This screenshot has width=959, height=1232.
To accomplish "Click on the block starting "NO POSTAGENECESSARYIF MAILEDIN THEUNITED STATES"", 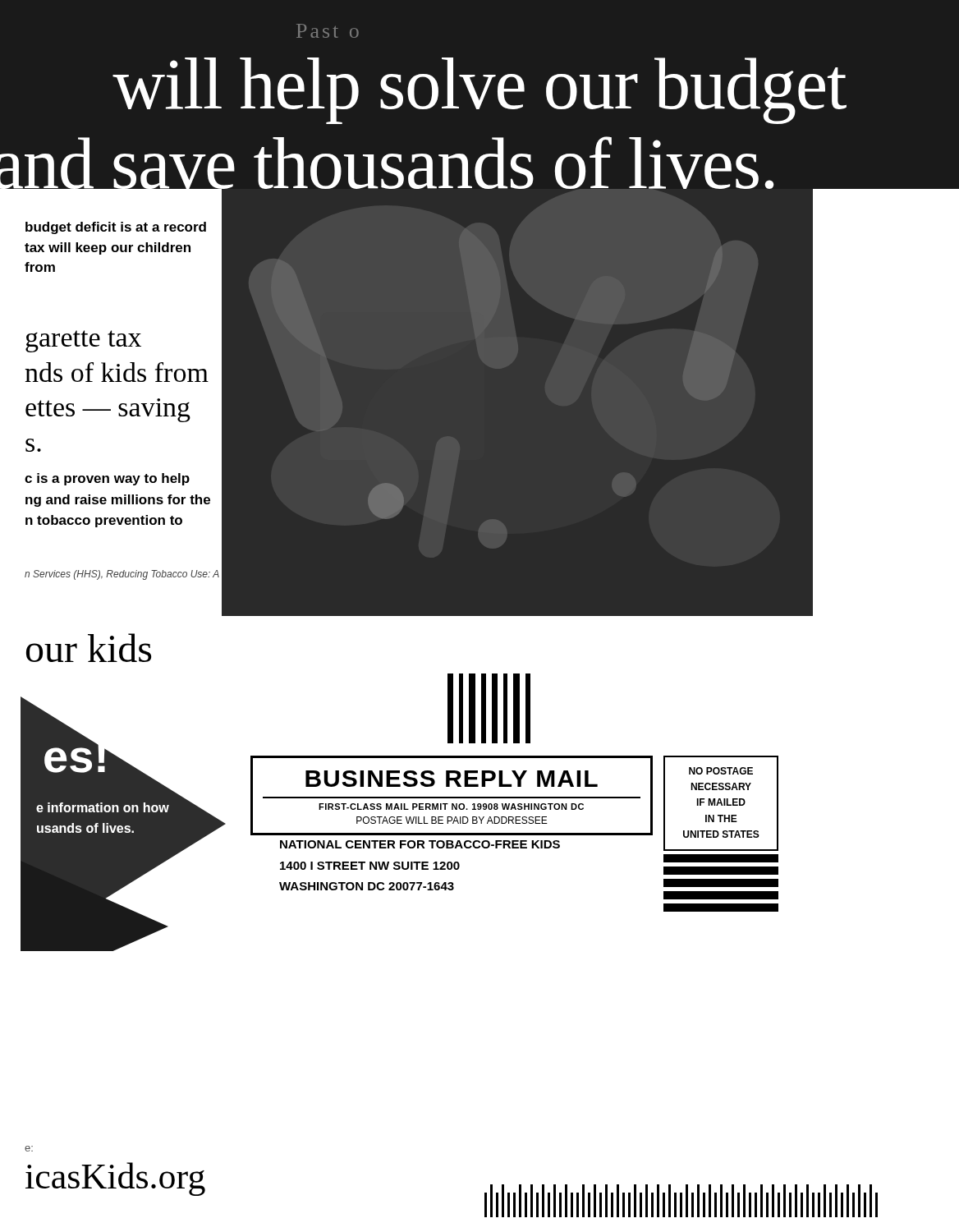I will pos(721,803).
